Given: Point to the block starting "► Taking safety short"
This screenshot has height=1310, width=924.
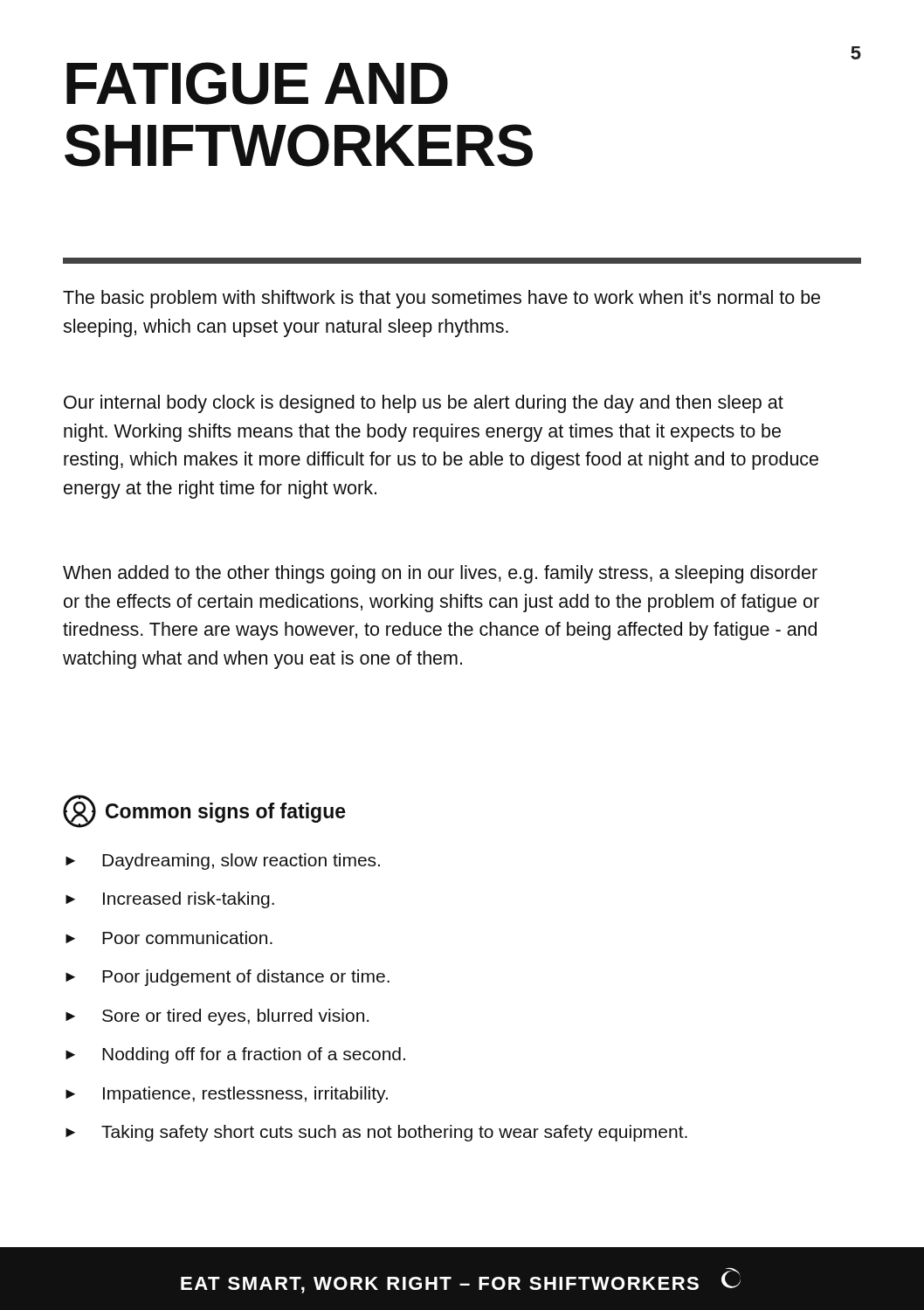Looking at the screenshot, I should tap(443, 1132).
